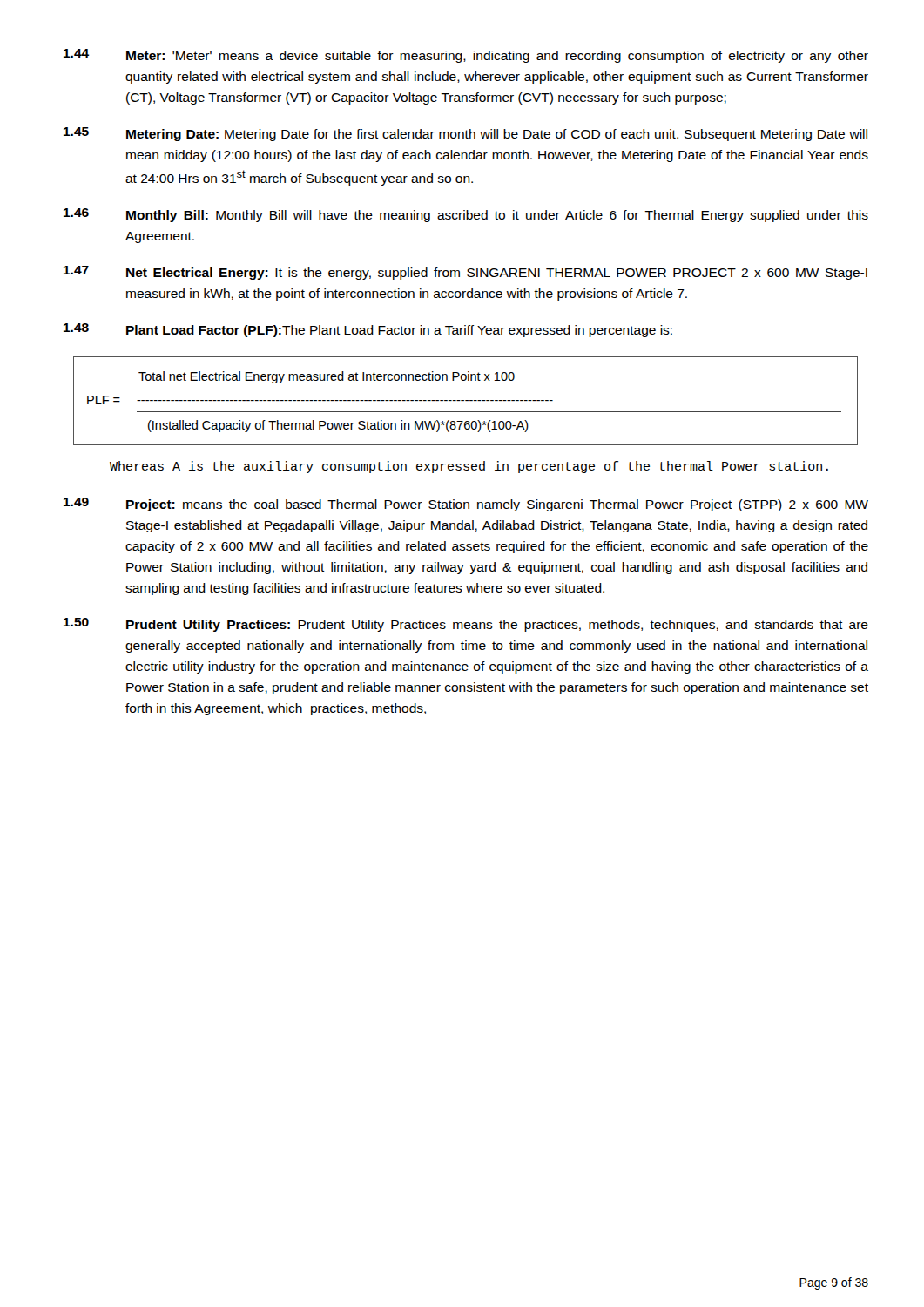
Task: Locate the list item containing "48 Plant Load Factor (PLF):The Plant Load Factor"
Action: tap(466, 331)
